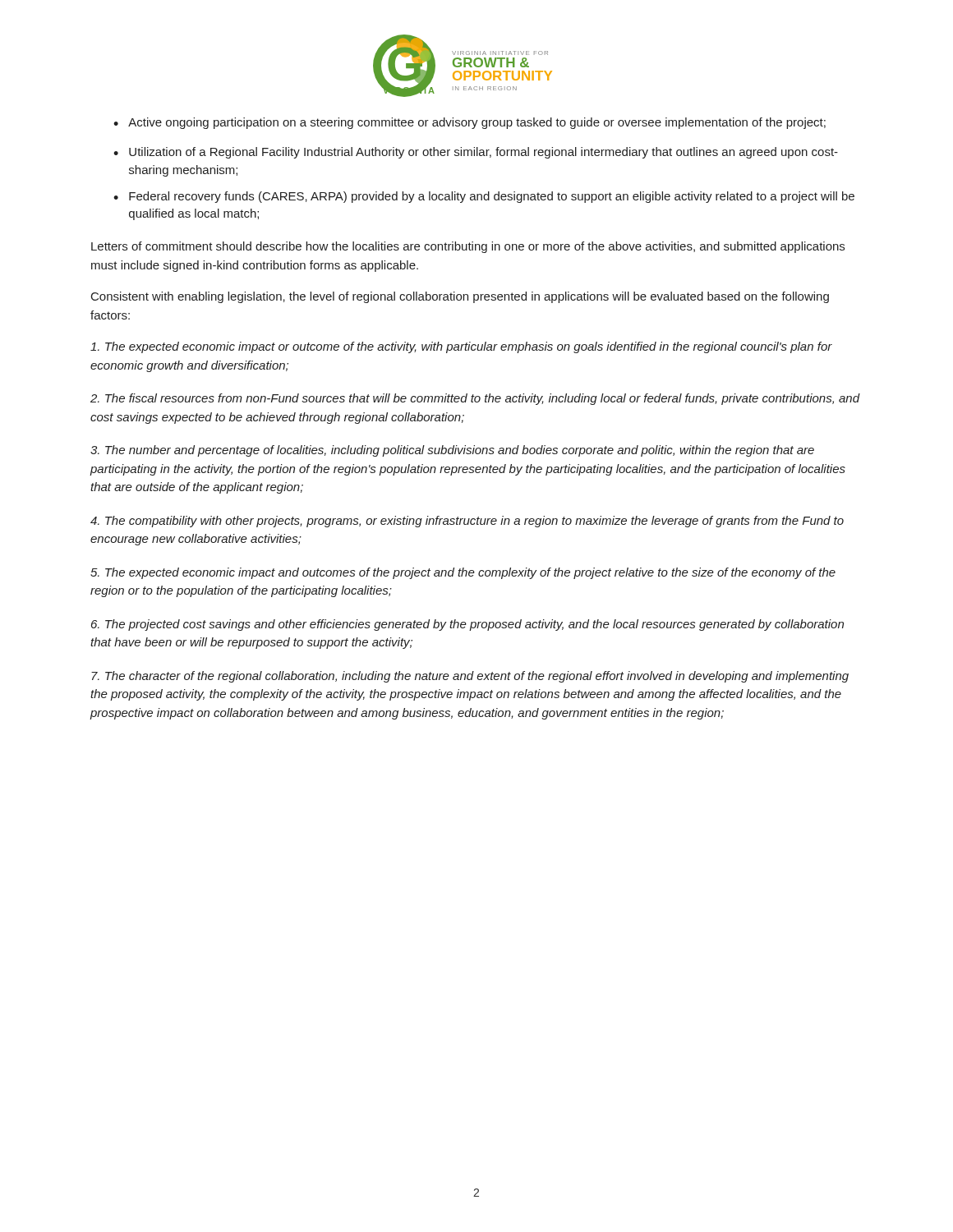The height and width of the screenshot is (1232, 953).
Task: Locate the text block starting "The character of the"
Action: [x=470, y=694]
